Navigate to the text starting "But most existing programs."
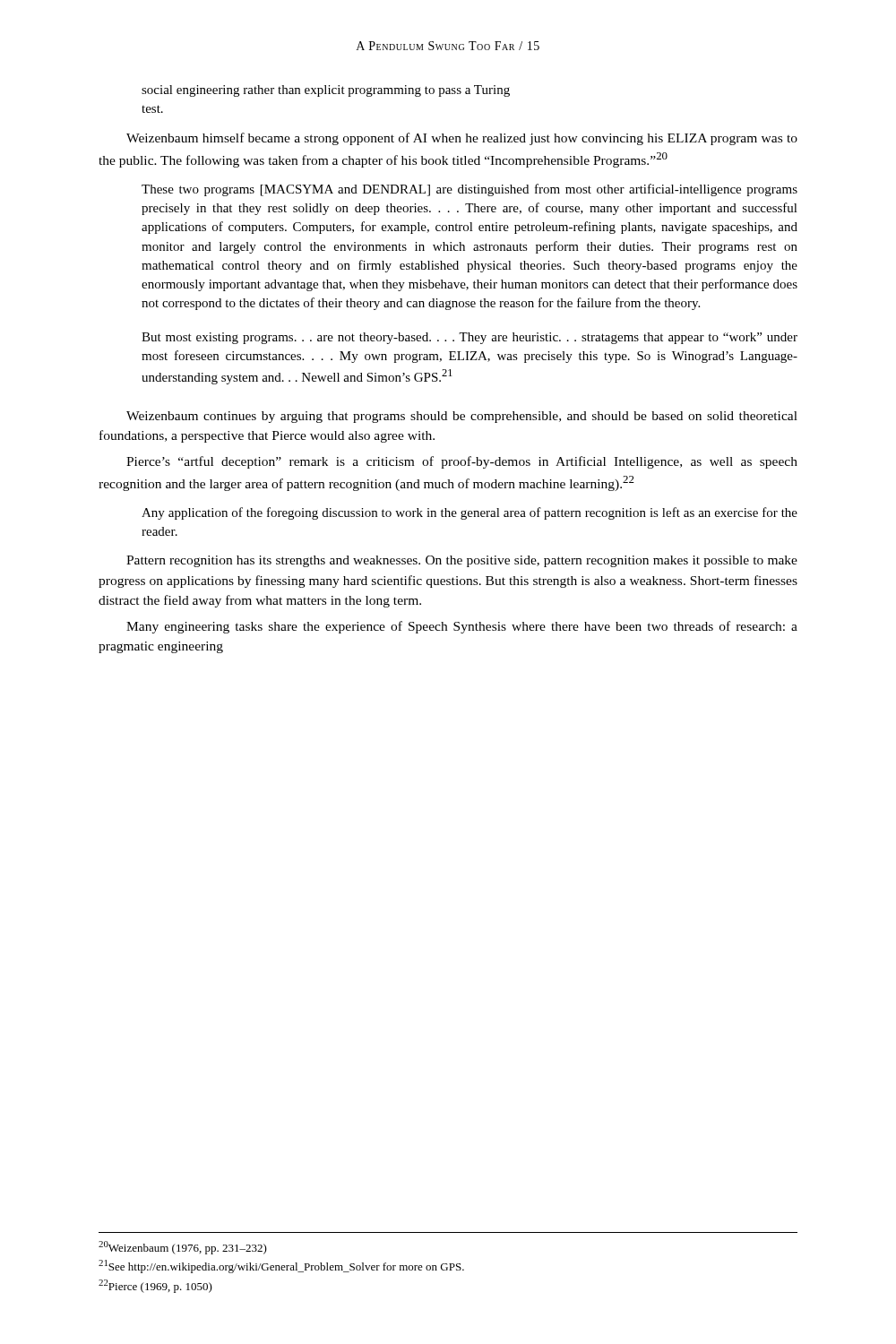Viewport: 896px width, 1344px height. [x=470, y=358]
